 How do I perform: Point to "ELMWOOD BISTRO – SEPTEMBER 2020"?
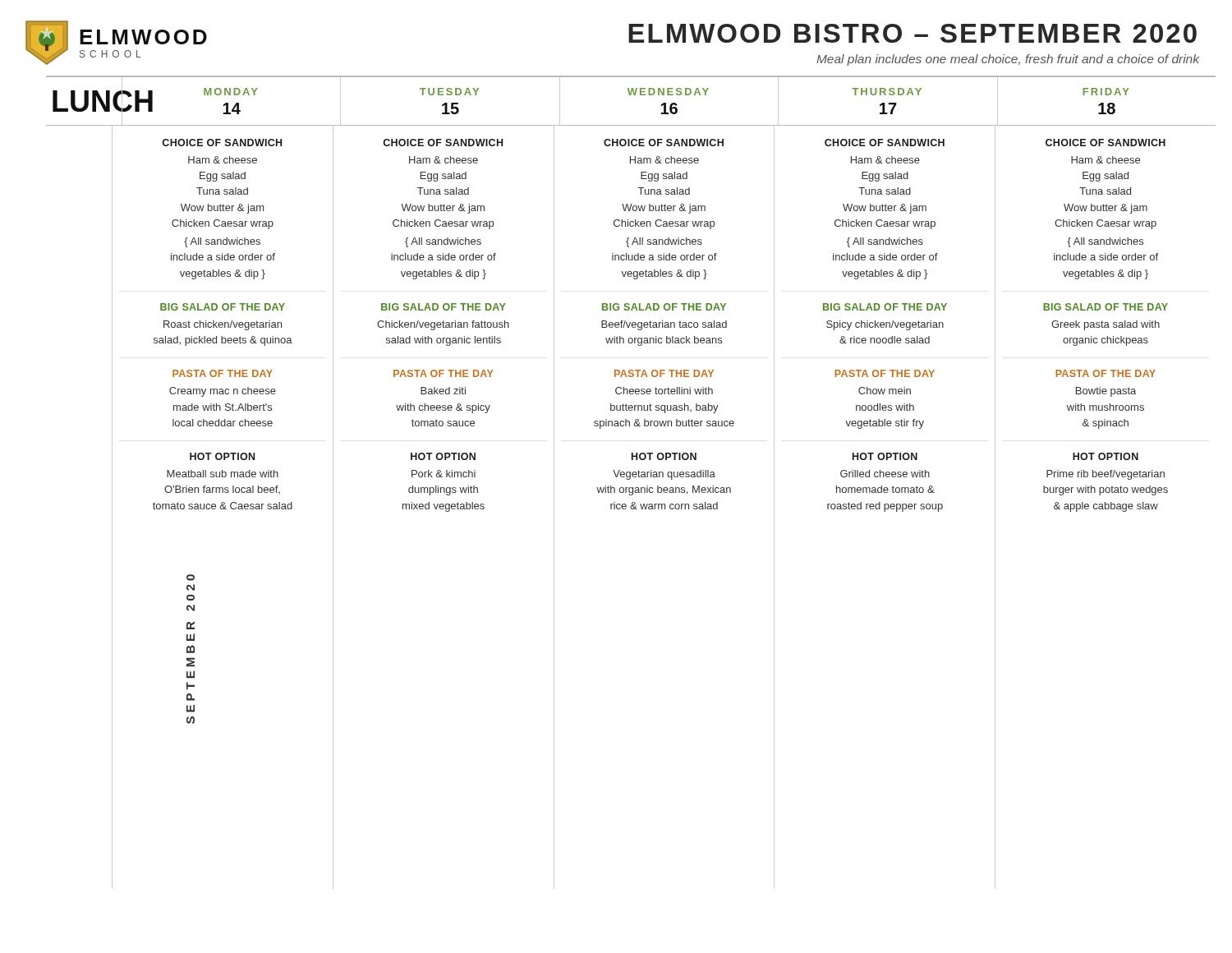(x=718, y=34)
